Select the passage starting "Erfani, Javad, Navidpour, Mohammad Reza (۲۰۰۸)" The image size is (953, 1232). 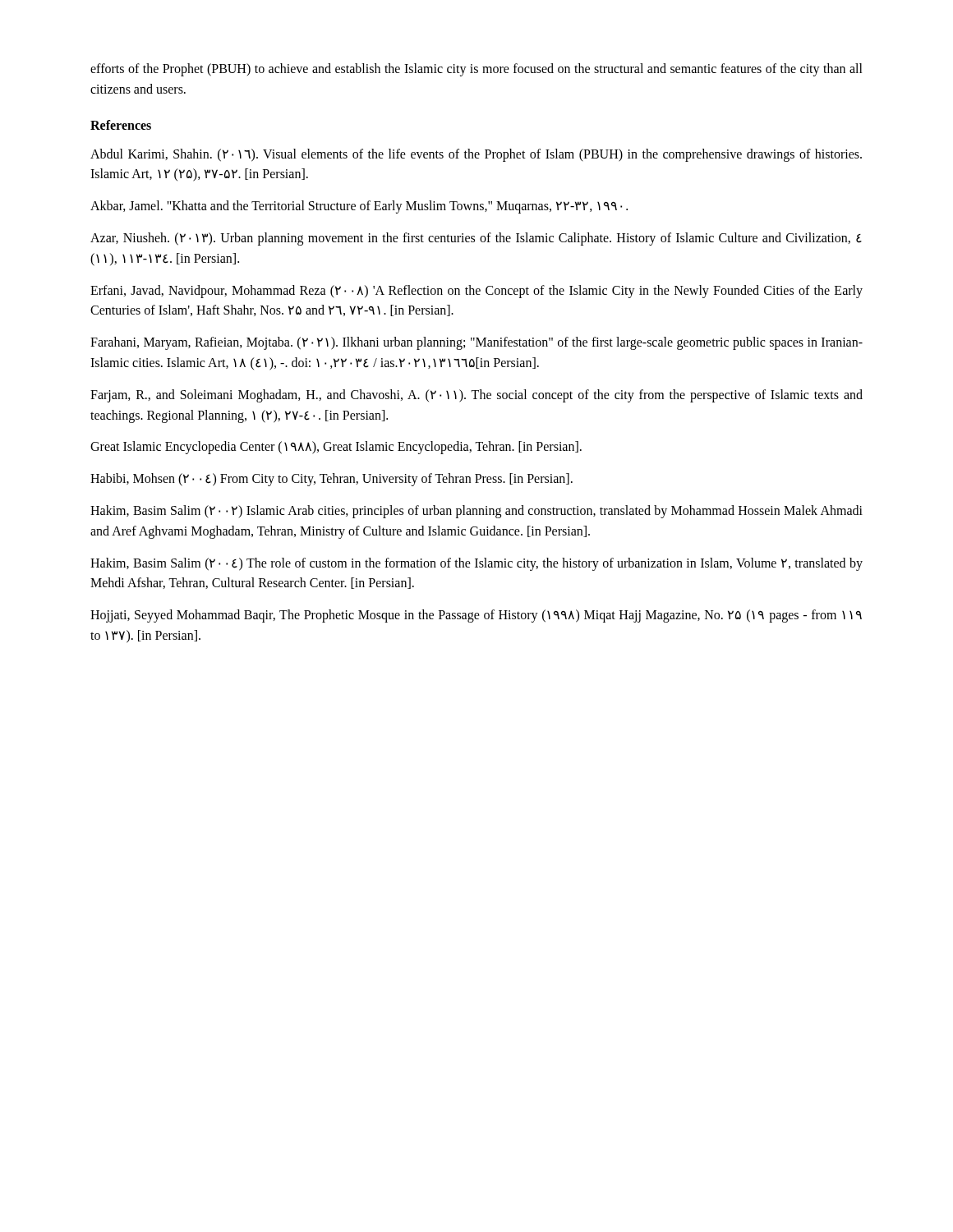point(476,300)
